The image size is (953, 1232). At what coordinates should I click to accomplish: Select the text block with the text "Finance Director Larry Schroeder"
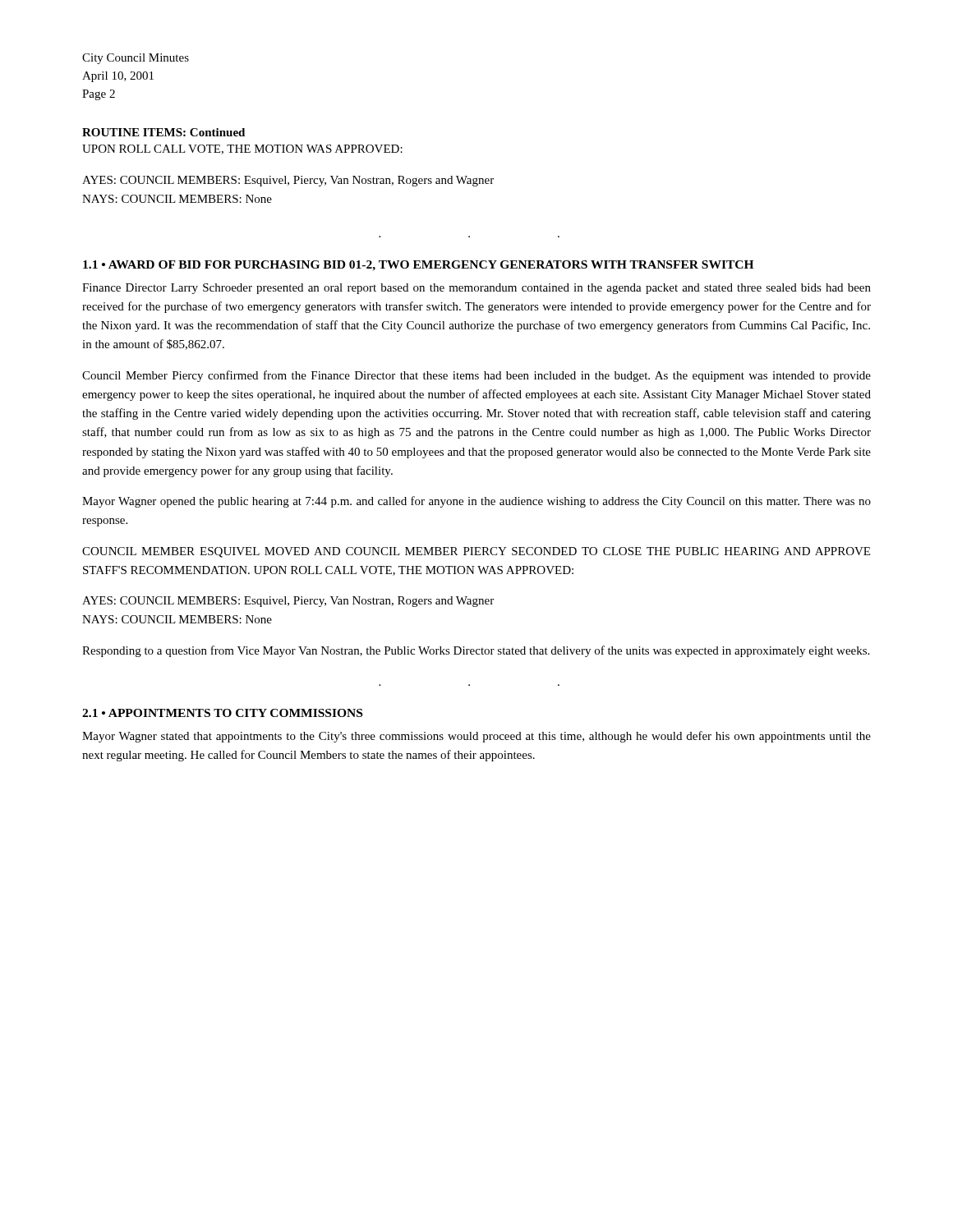click(476, 316)
